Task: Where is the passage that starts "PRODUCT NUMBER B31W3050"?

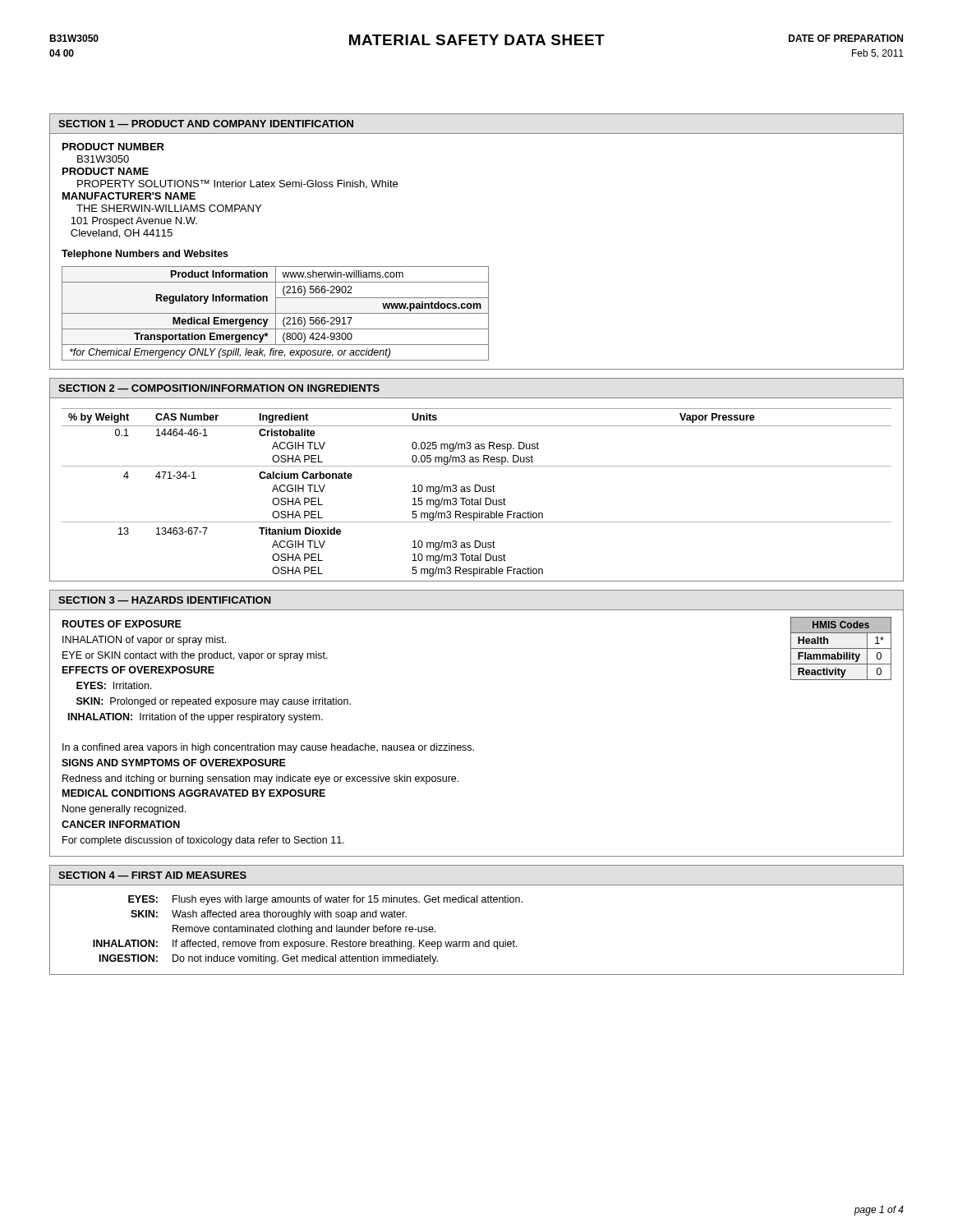Action: (x=230, y=190)
